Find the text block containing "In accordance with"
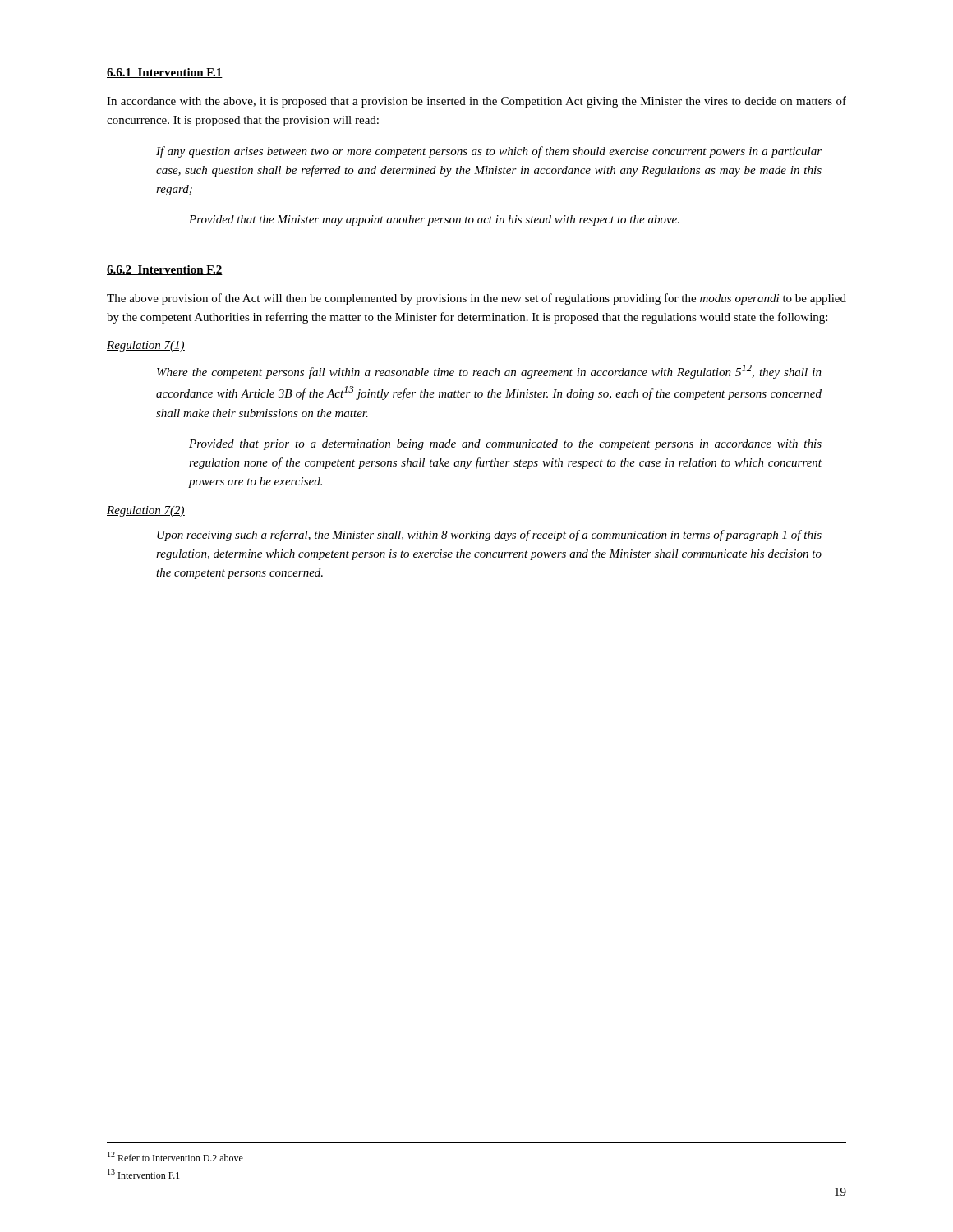The height and width of the screenshot is (1232, 953). [476, 111]
